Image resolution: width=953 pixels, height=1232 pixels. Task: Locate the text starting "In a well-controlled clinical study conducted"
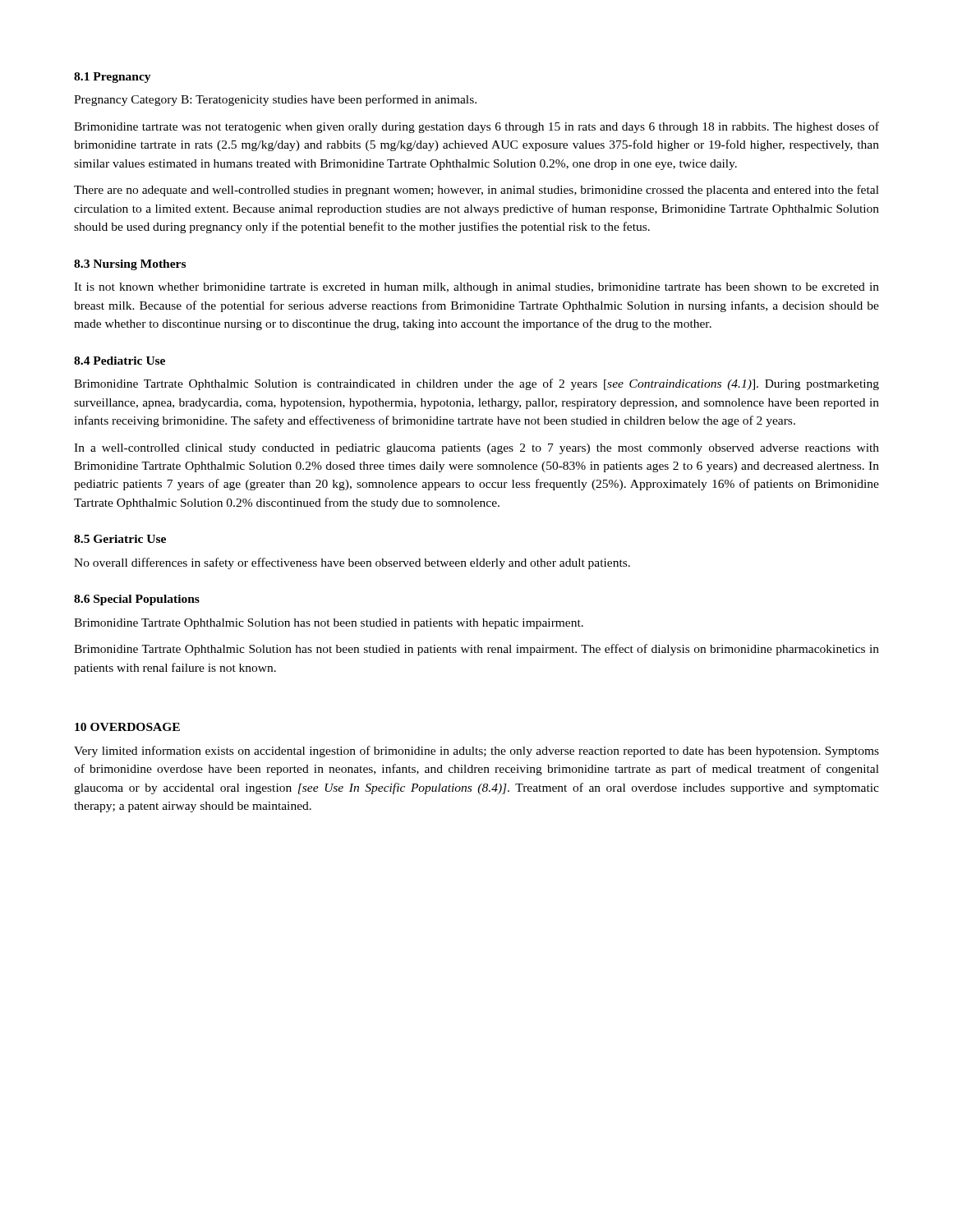pos(476,475)
